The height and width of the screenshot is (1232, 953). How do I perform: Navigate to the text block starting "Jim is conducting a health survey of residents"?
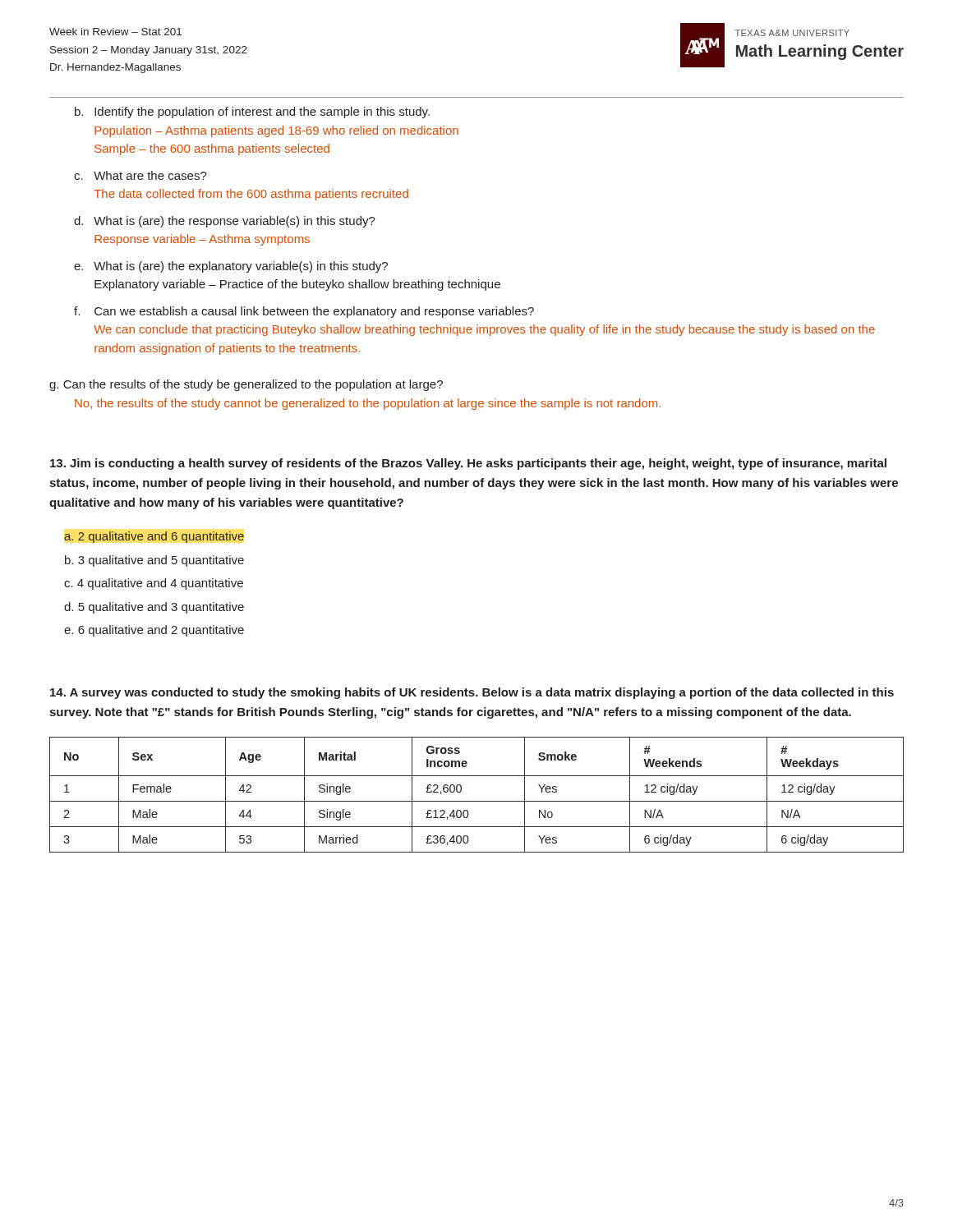click(476, 483)
